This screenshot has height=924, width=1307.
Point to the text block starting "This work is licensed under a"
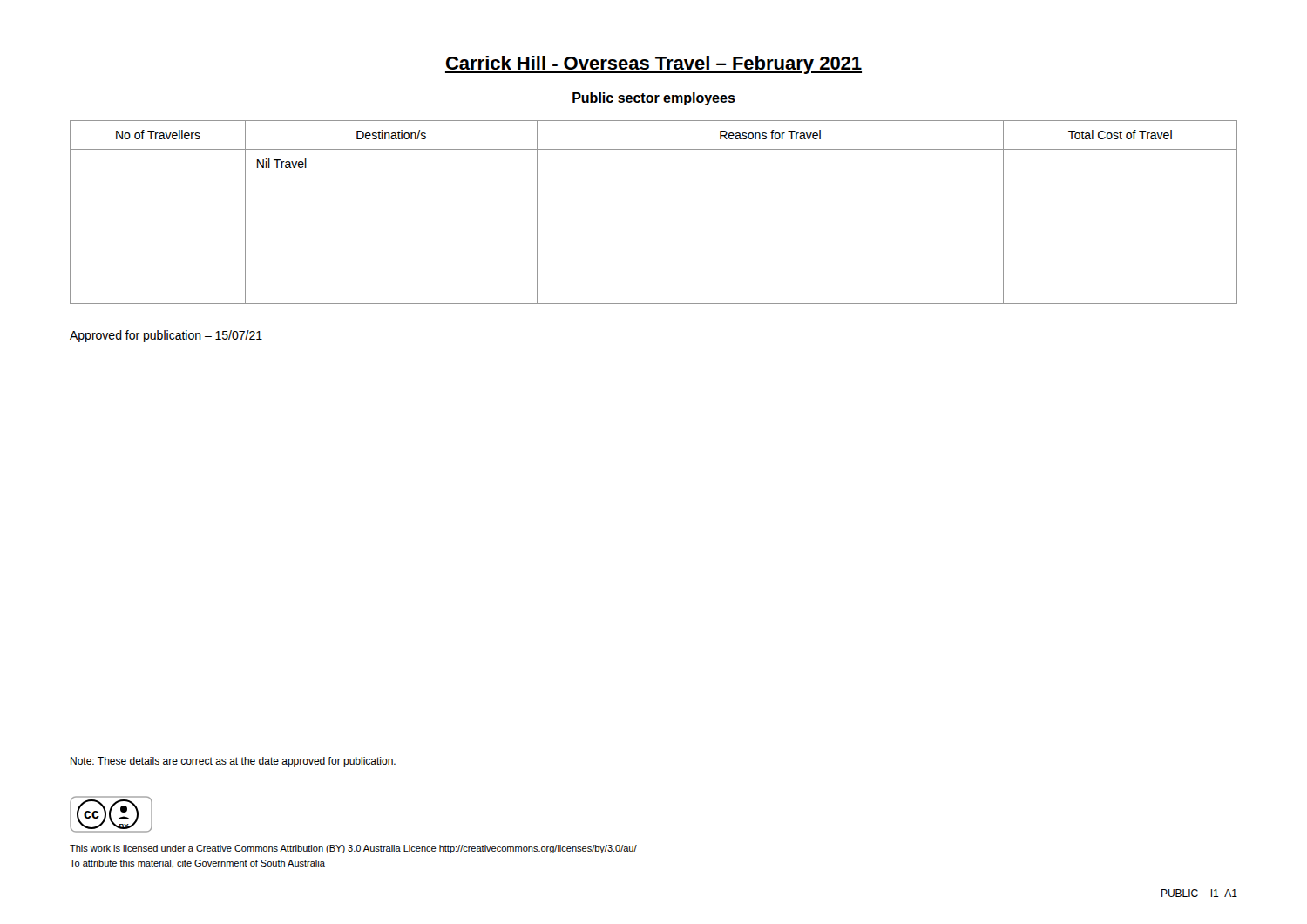coord(353,856)
